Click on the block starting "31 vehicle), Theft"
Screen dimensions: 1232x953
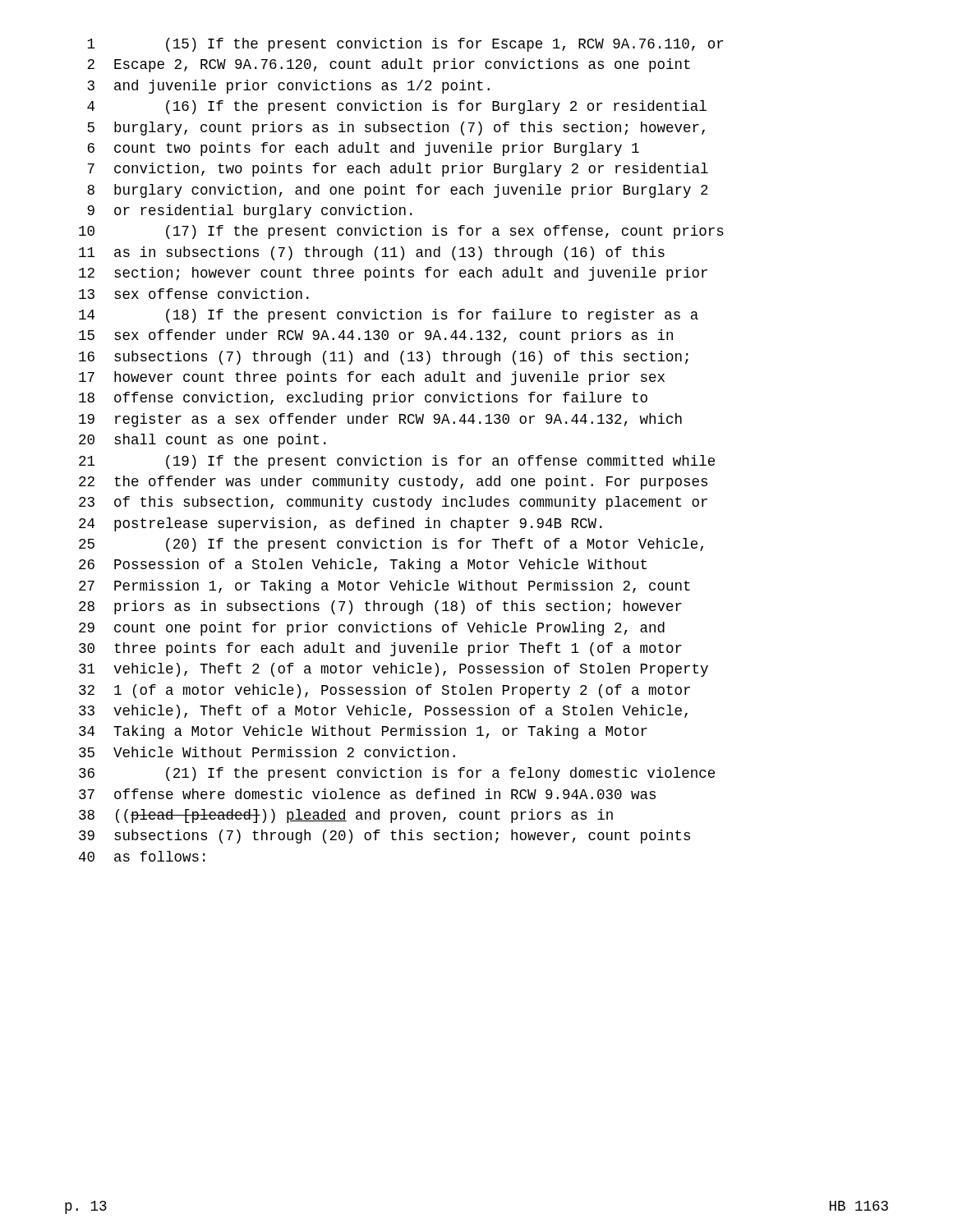click(476, 670)
